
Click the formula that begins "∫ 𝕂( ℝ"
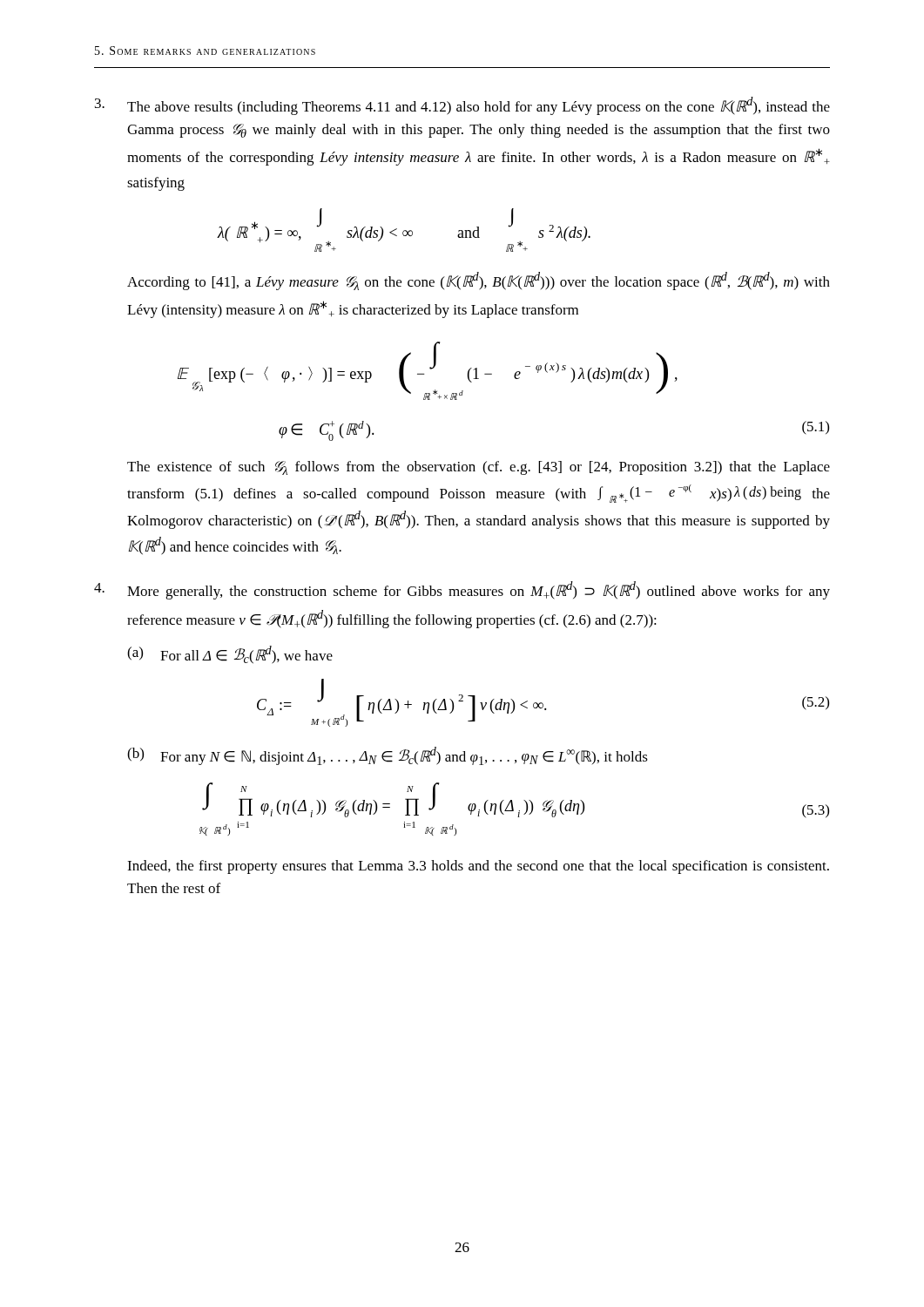[x=495, y=810]
